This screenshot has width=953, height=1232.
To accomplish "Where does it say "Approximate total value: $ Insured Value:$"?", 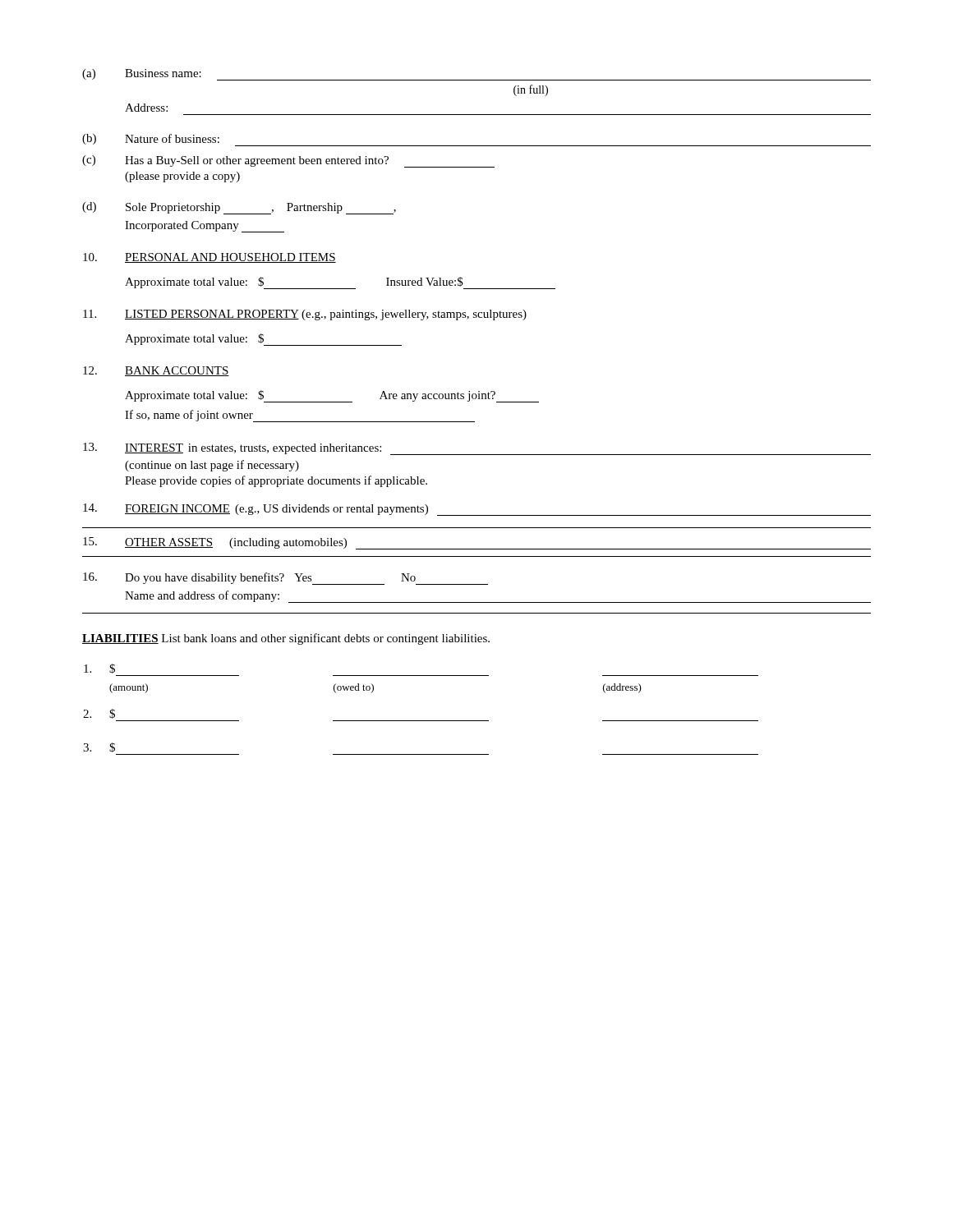I will coord(340,282).
